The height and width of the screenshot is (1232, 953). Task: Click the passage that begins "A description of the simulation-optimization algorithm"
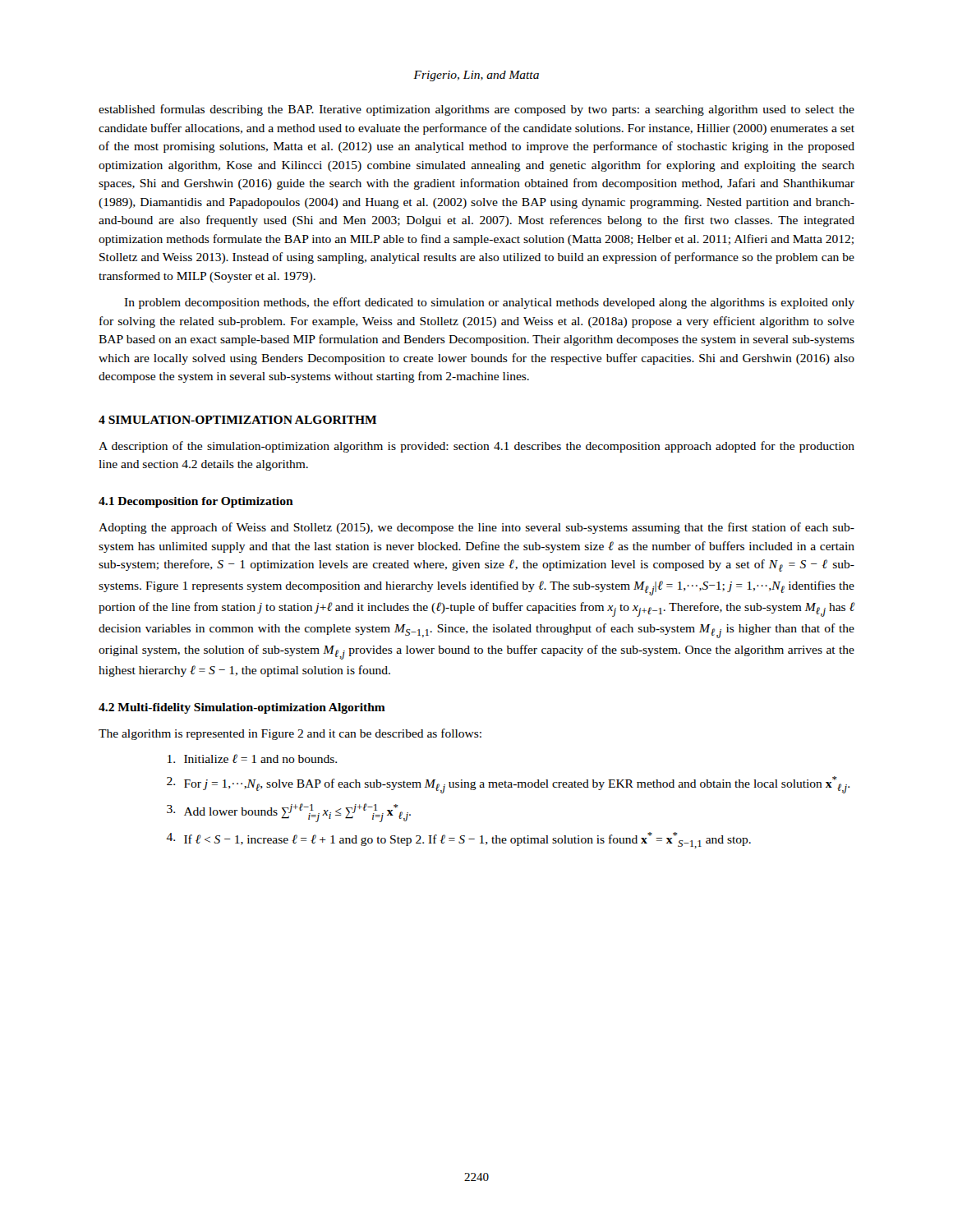(476, 455)
